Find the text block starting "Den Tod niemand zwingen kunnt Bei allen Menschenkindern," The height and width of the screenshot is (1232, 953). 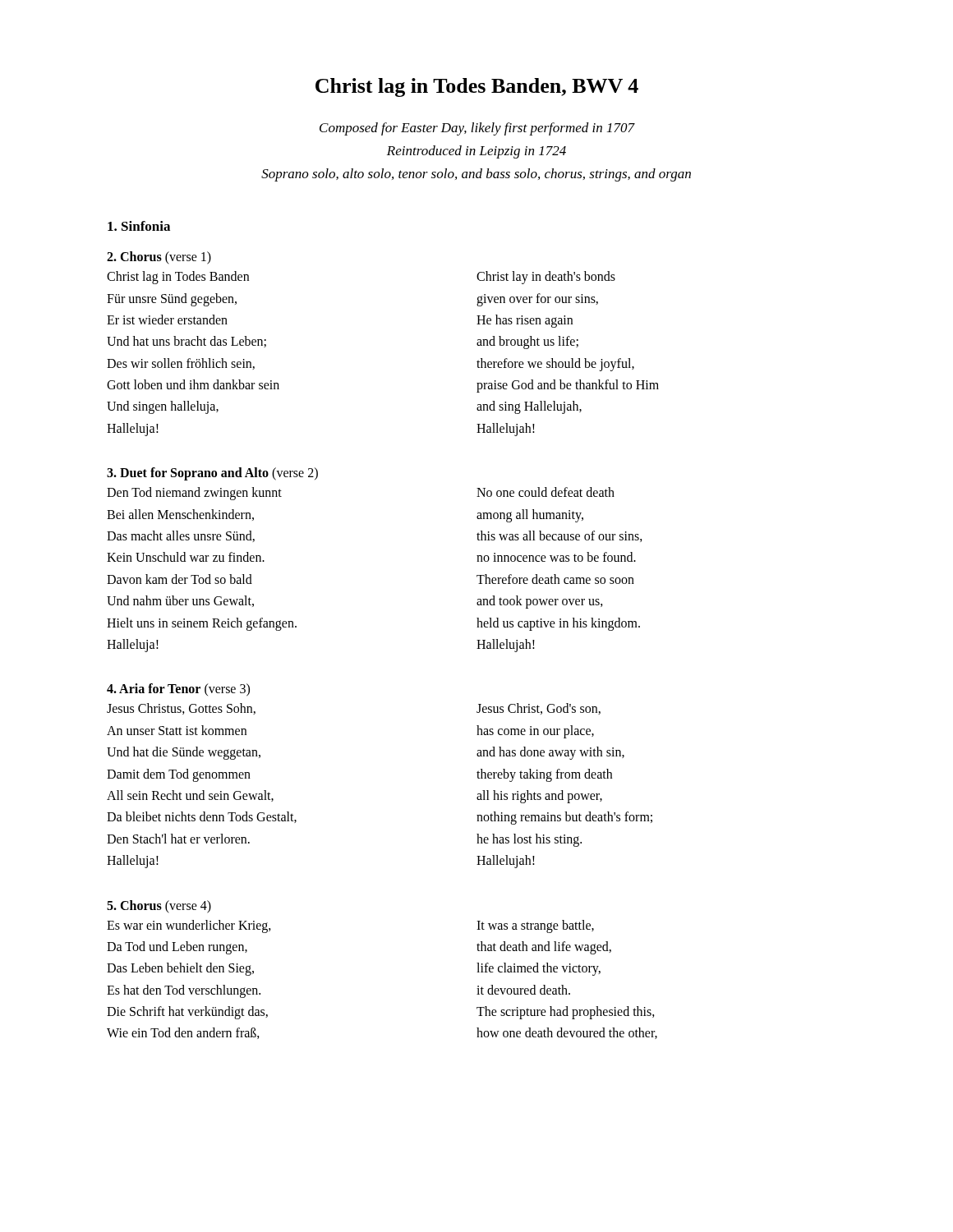[194, 494]
